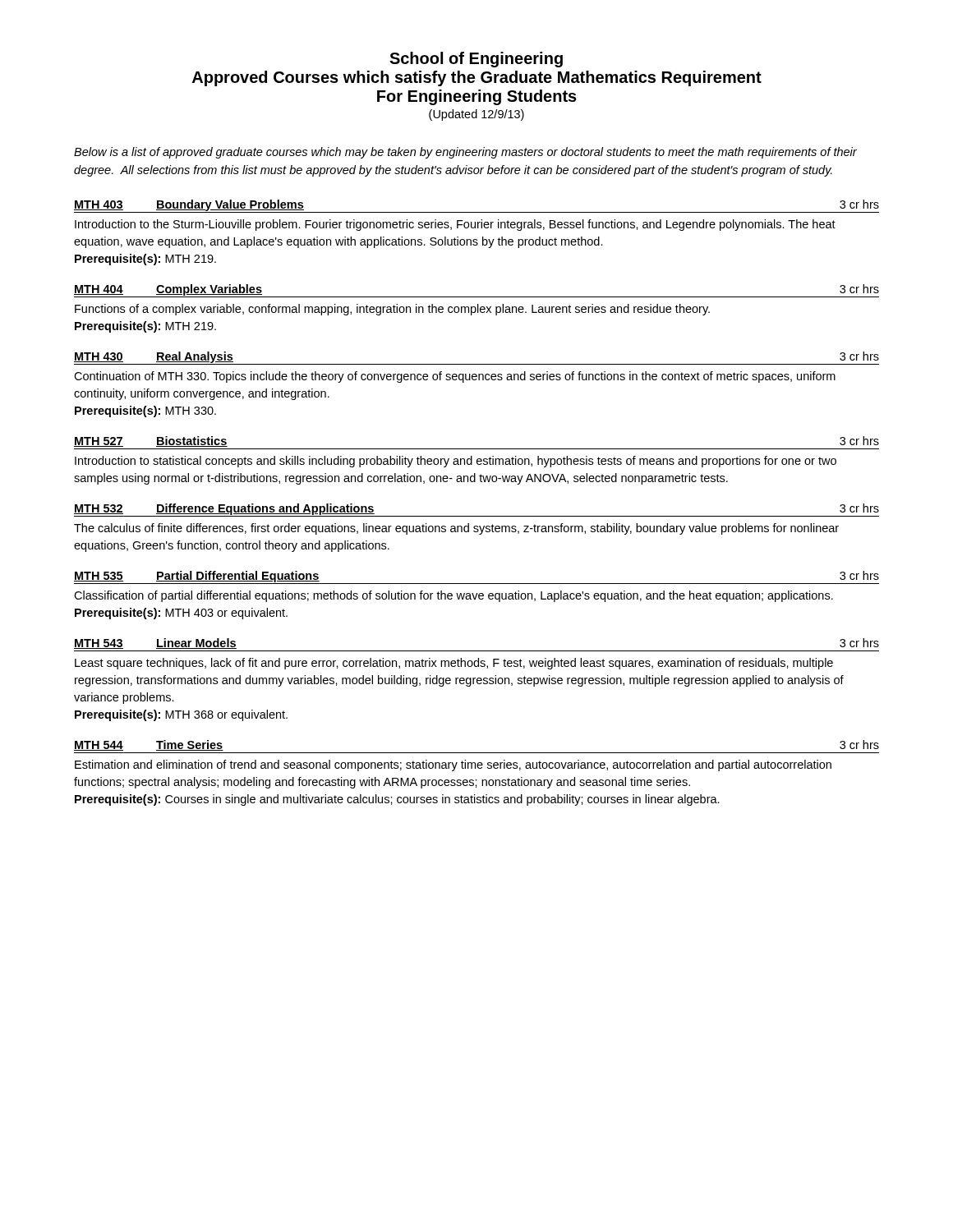Select the title with the text "School of Engineering Approved"
Image resolution: width=953 pixels, height=1232 pixels.
point(476,85)
